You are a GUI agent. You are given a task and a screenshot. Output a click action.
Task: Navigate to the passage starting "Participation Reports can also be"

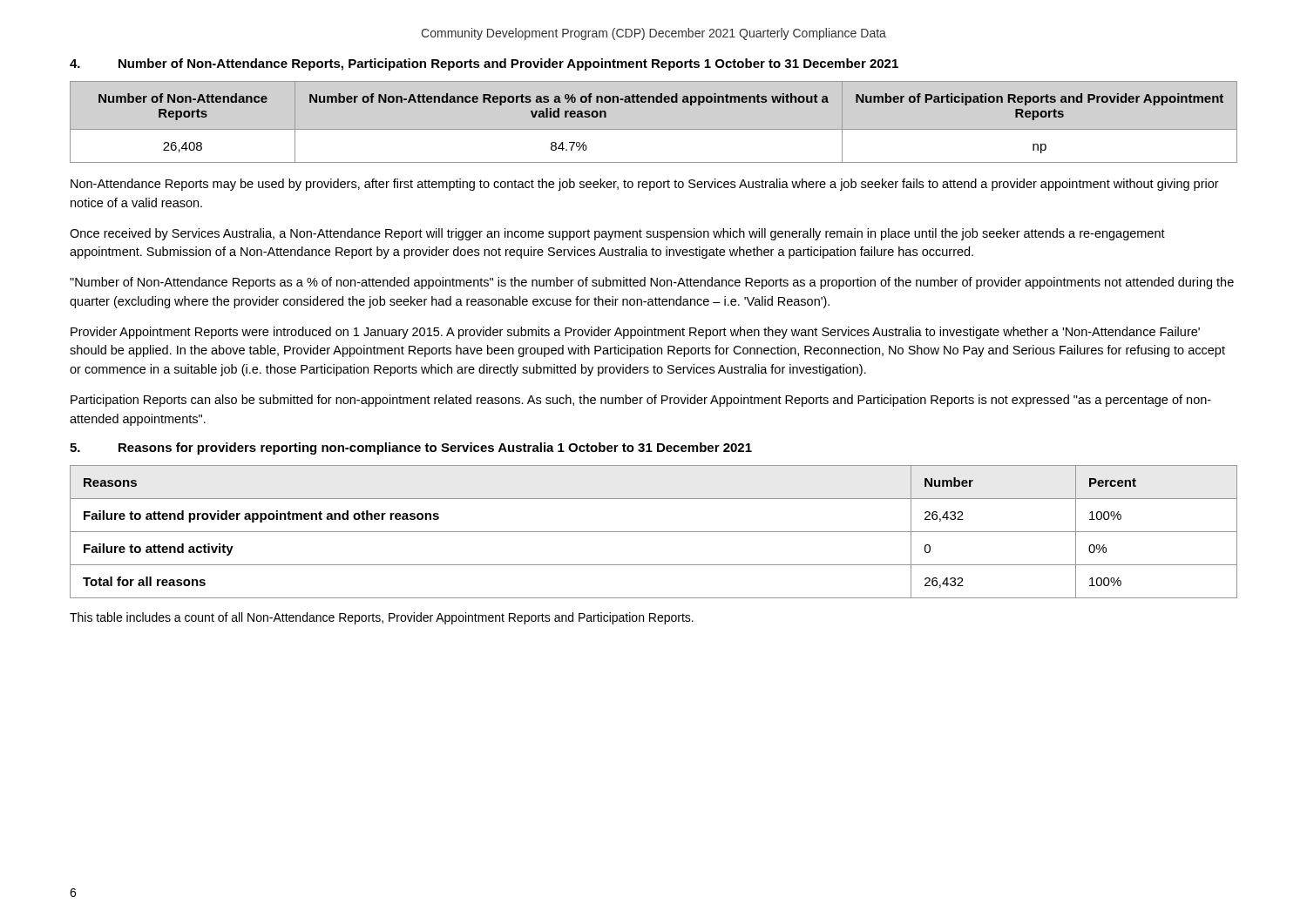click(x=640, y=409)
